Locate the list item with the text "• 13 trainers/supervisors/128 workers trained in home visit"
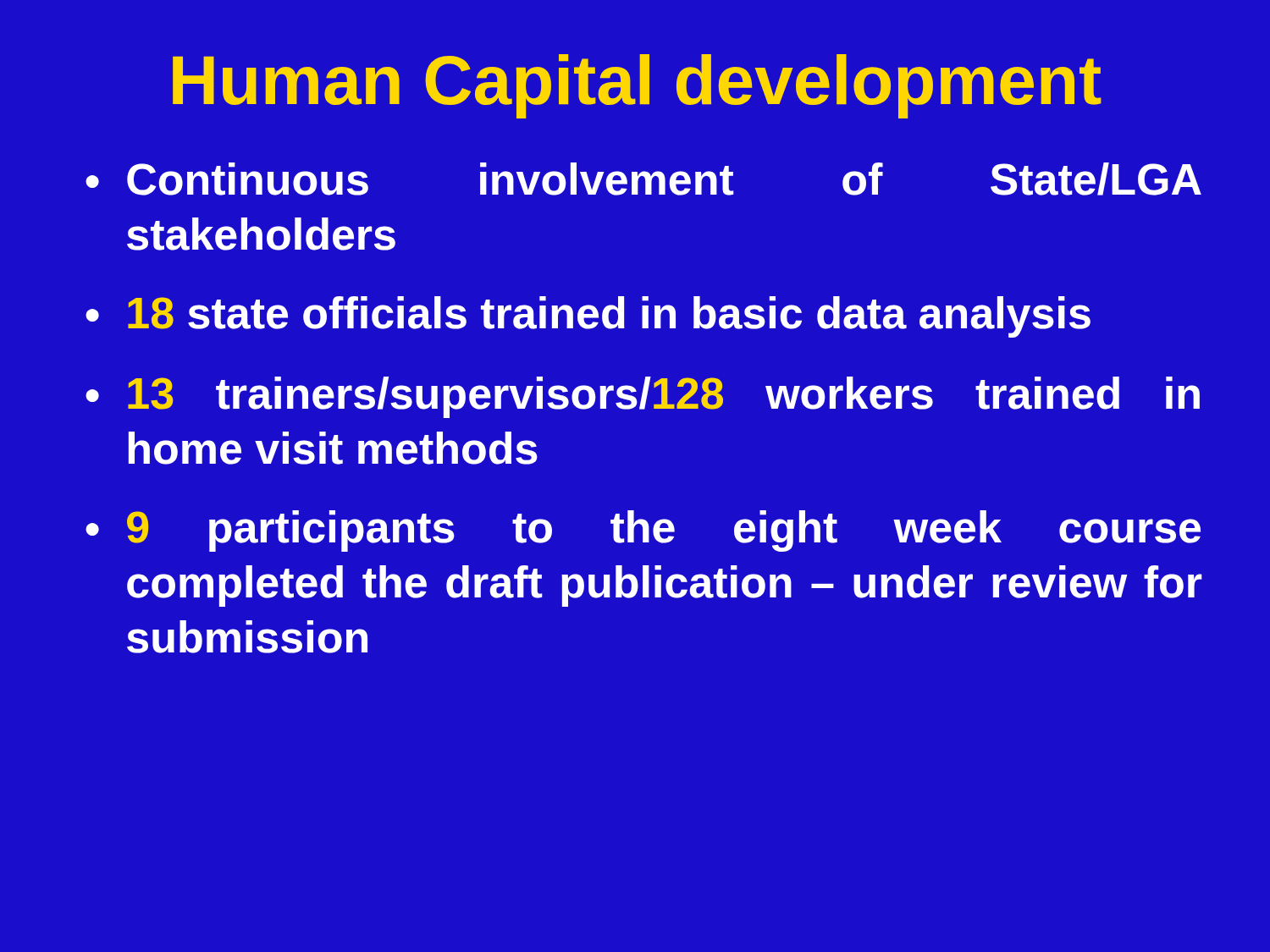The height and width of the screenshot is (952, 1270). click(644, 422)
